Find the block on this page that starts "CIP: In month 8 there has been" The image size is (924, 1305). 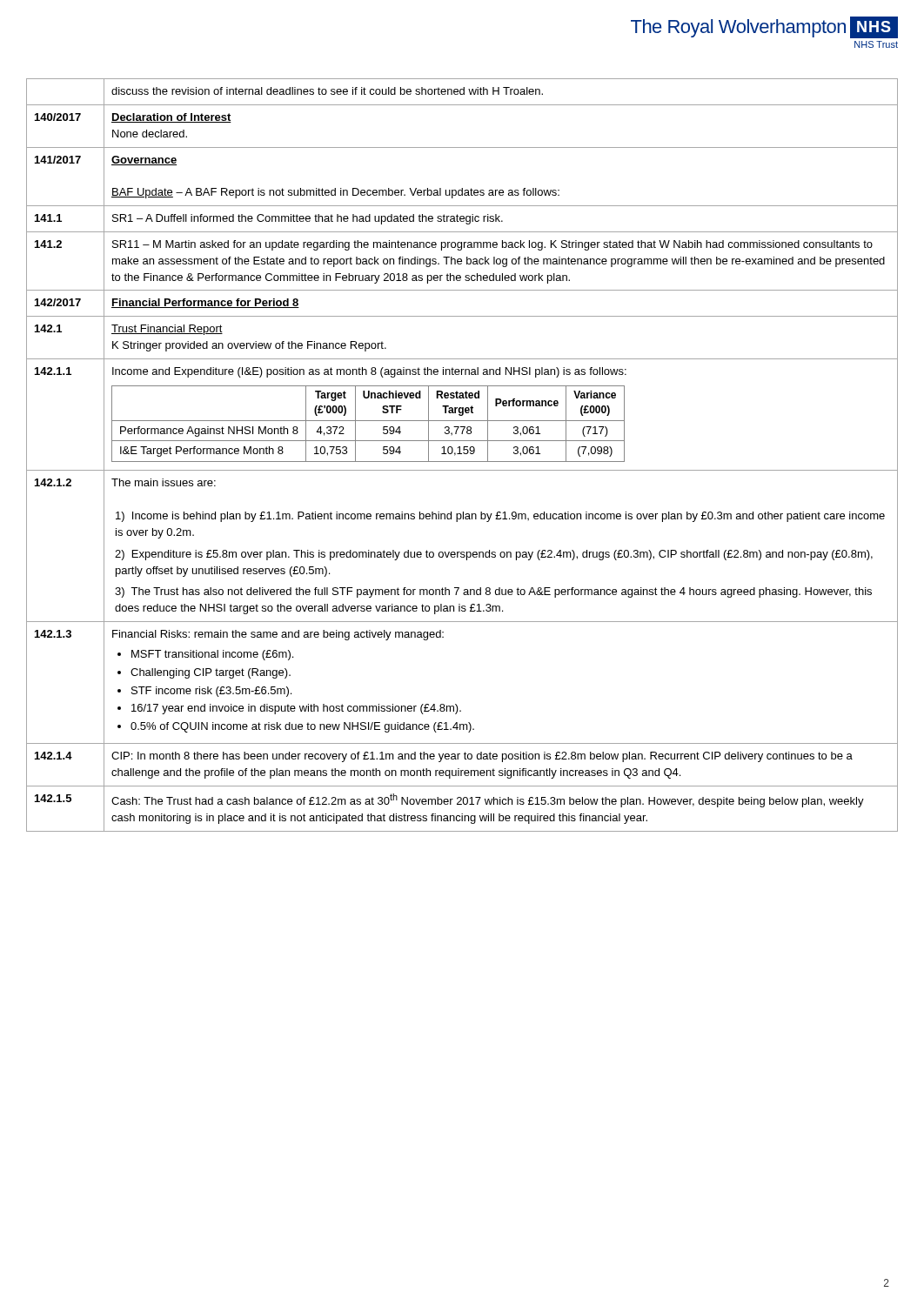[482, 764]
